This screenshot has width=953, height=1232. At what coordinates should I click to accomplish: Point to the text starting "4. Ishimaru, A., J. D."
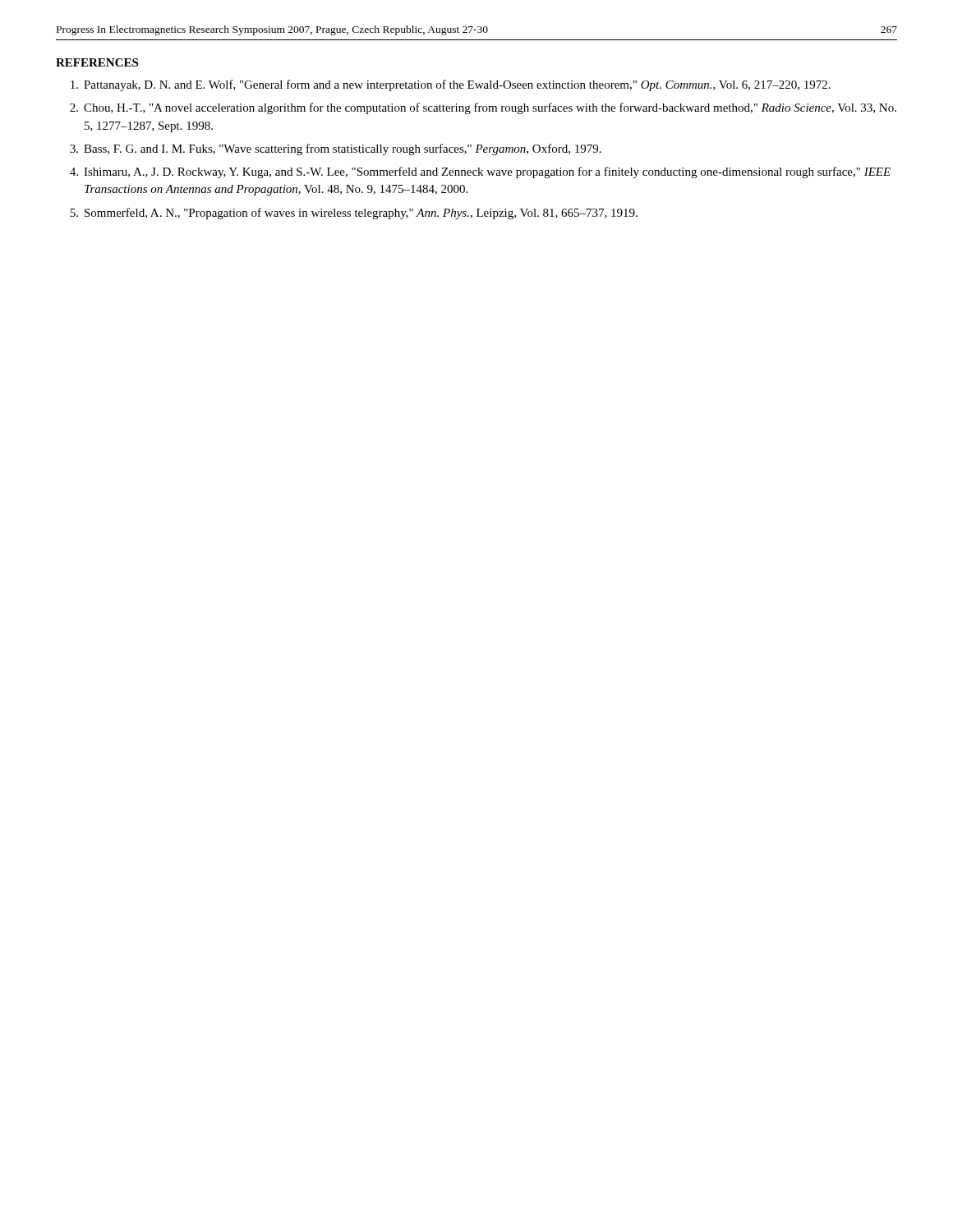pos(476,181)
